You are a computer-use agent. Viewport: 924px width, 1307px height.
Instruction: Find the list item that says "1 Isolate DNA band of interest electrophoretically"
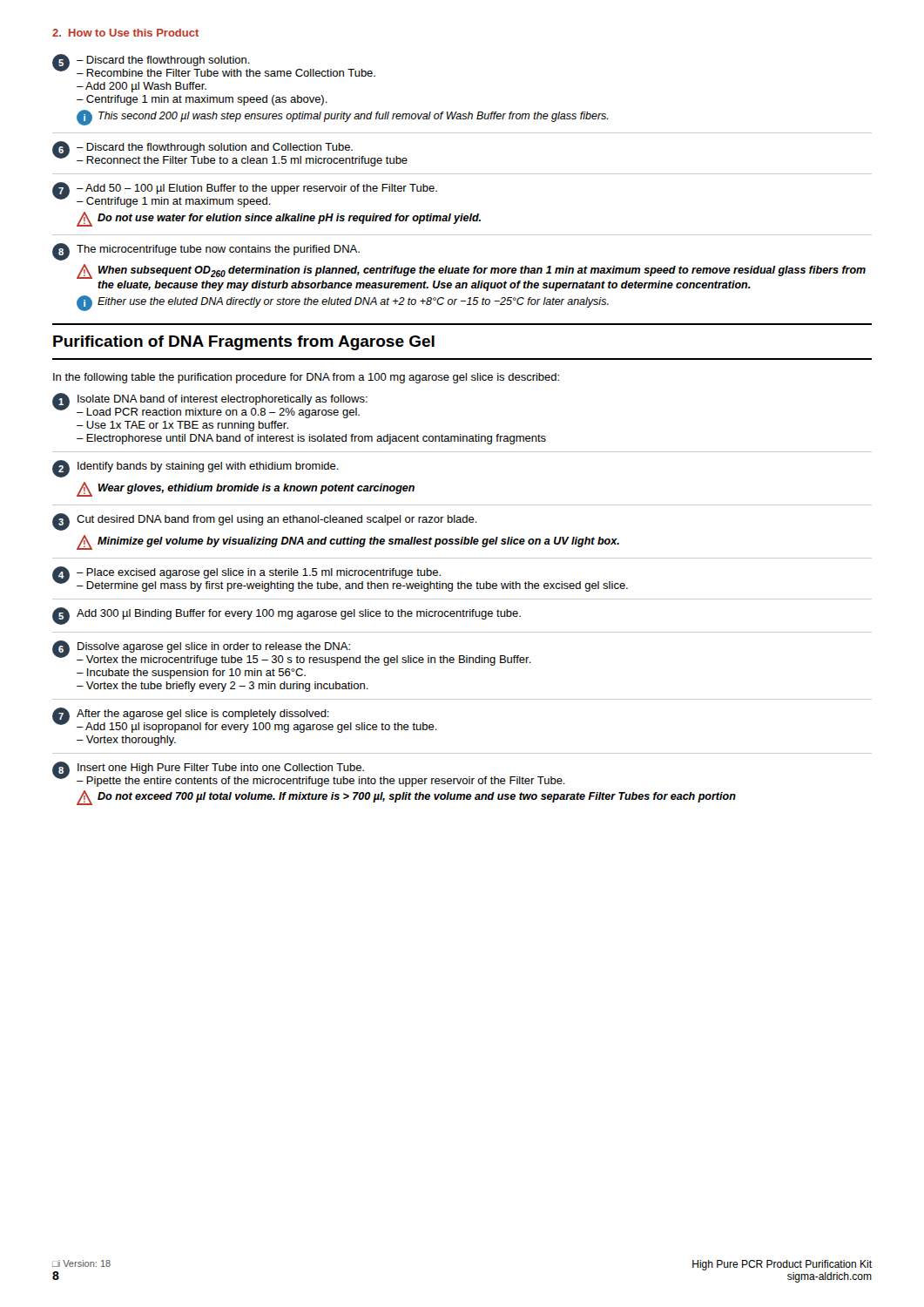point(210,406)
